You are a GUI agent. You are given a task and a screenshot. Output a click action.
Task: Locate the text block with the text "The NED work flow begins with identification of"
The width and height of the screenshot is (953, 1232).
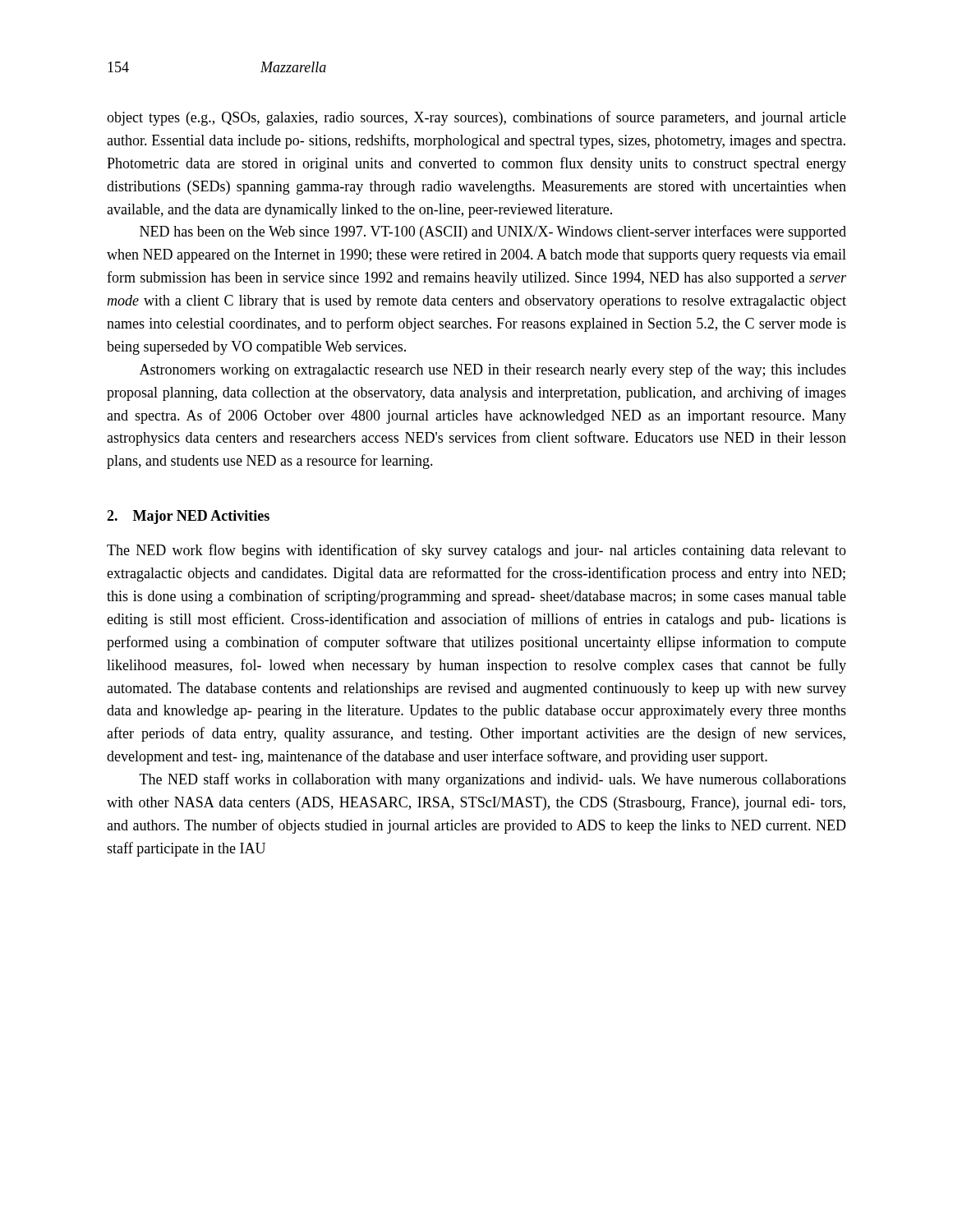tap(476, 654)
